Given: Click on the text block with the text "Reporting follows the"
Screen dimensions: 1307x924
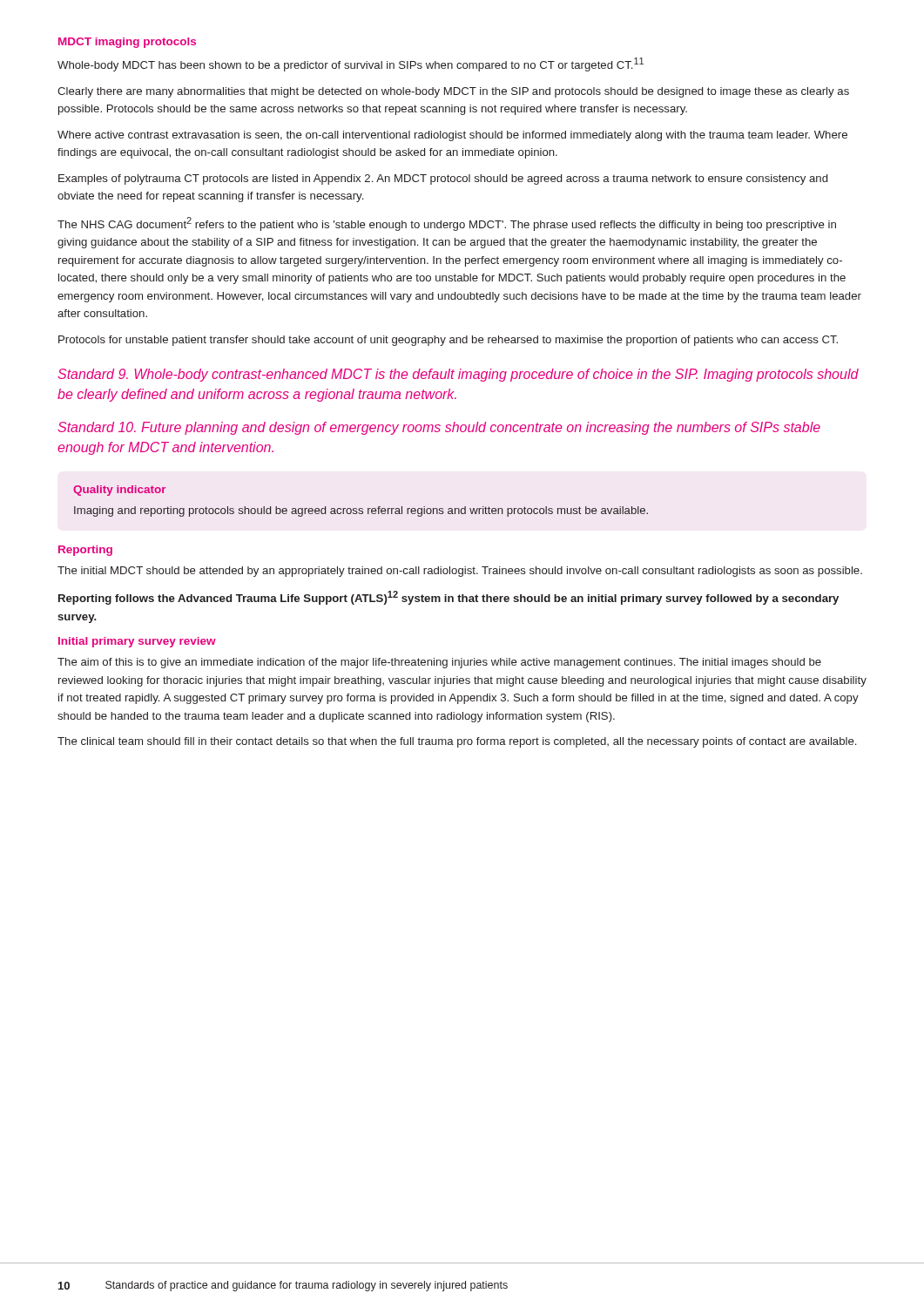Looking at the screenshot, I should point(448,606).
